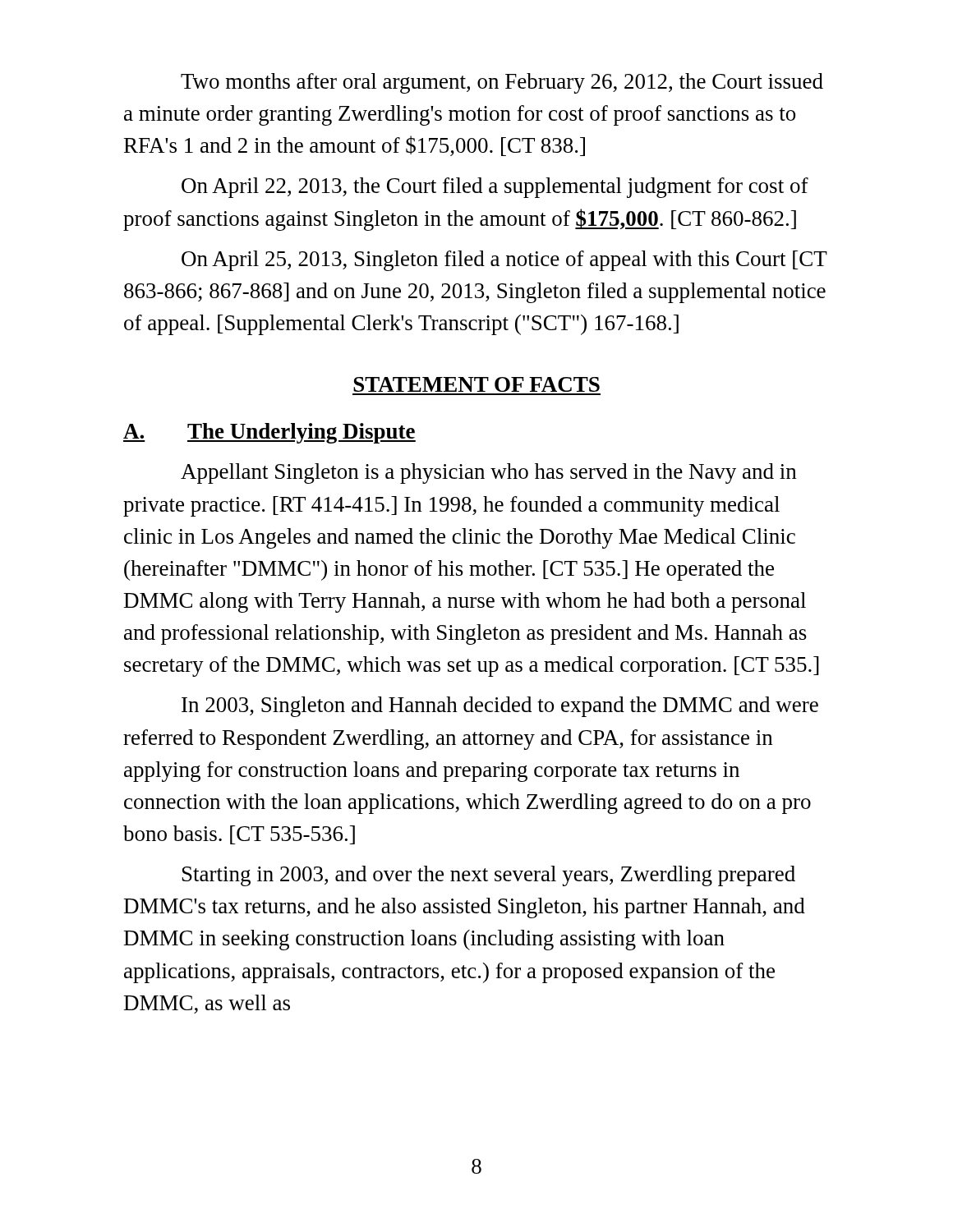Click on the text block with the text "Two months after oral"

click(473, 113)
